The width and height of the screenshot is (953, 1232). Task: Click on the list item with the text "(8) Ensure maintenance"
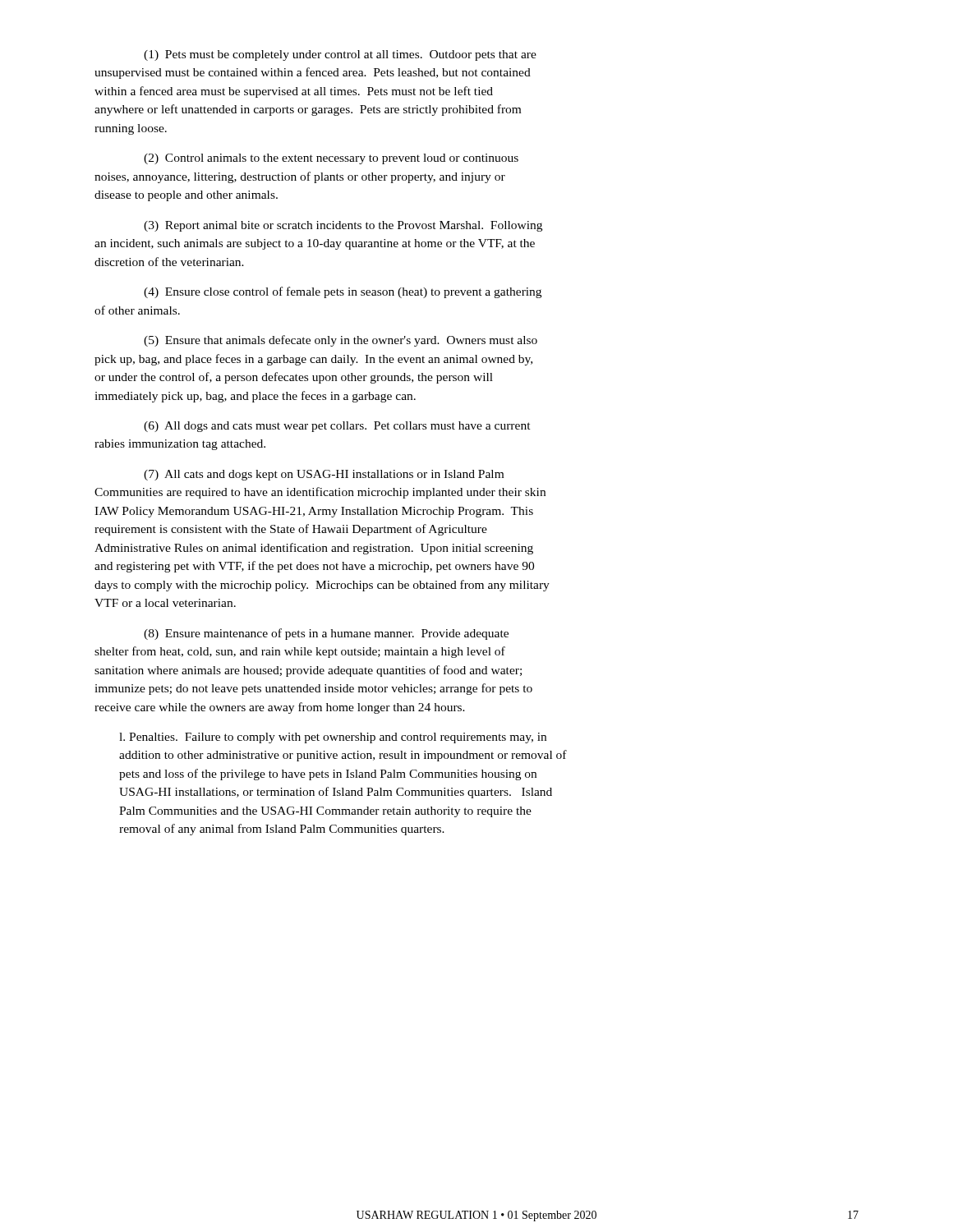476,670
